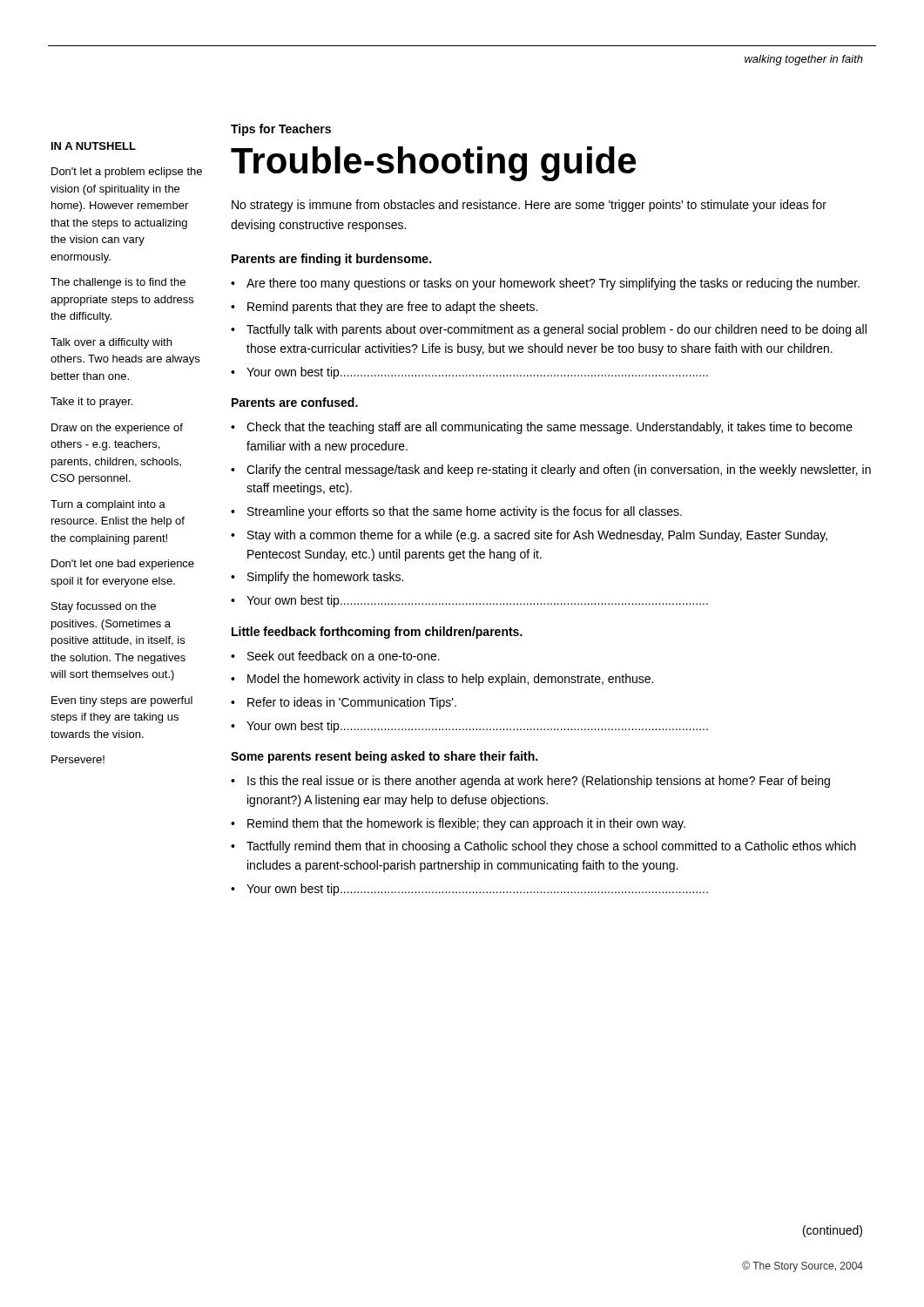Click on the section header with the text "IN A NUTSHELL"
924x1307 pixels.
pyautogui.click(x=93, y=146)
